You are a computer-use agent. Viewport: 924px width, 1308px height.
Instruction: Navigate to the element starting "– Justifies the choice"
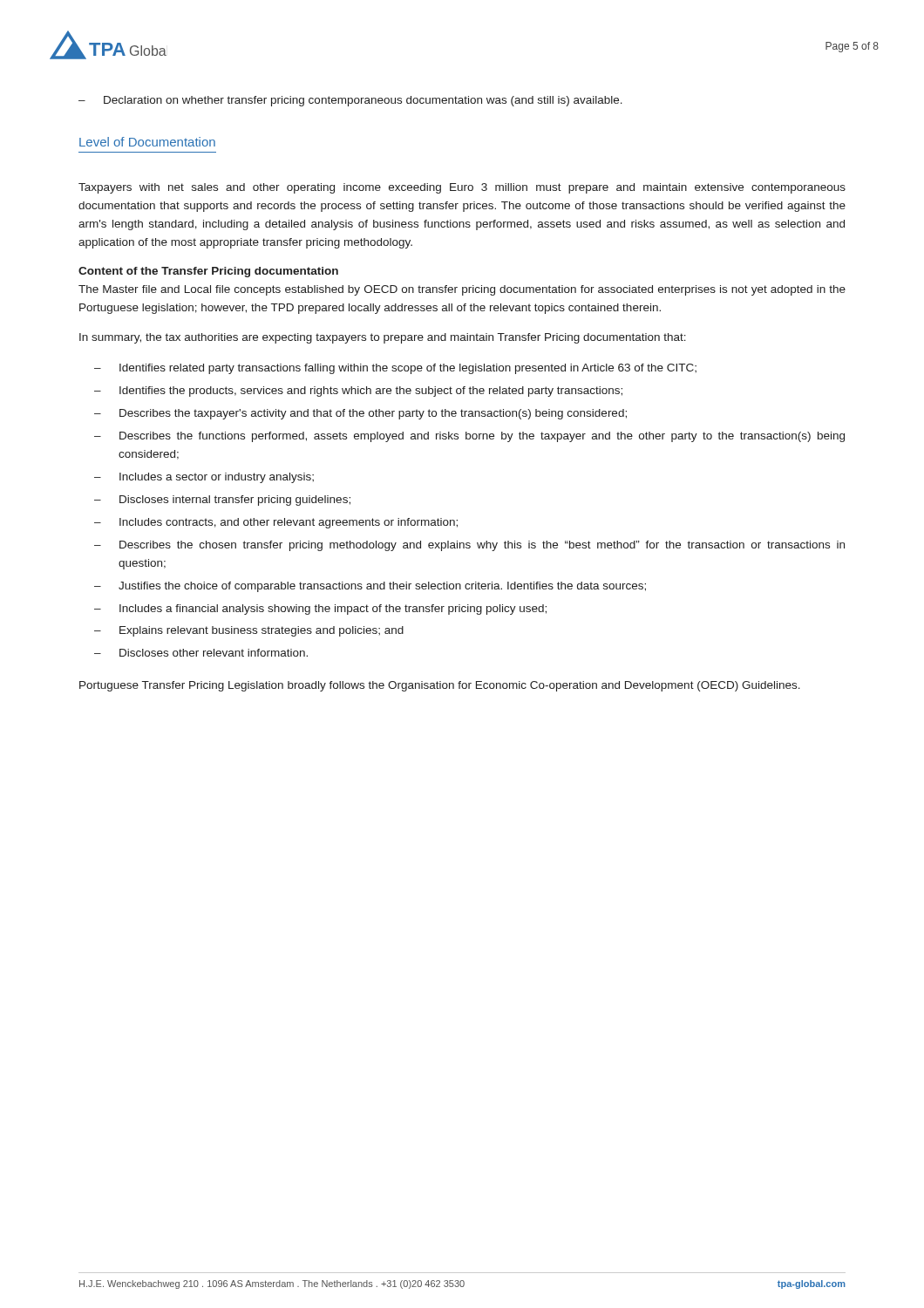(470, 586)
